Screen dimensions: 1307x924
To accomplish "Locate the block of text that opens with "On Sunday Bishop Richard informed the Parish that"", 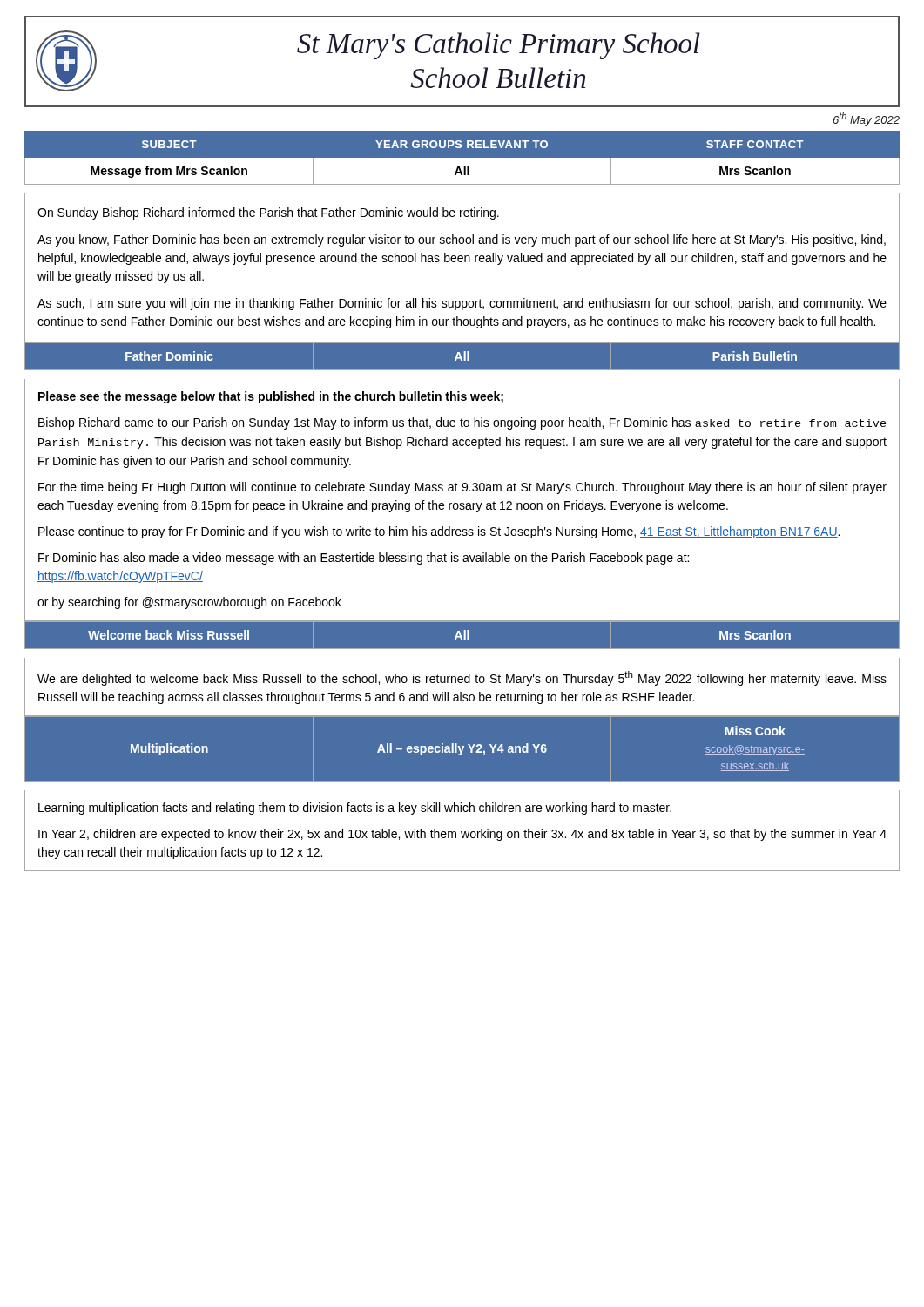I will (462, 267).
